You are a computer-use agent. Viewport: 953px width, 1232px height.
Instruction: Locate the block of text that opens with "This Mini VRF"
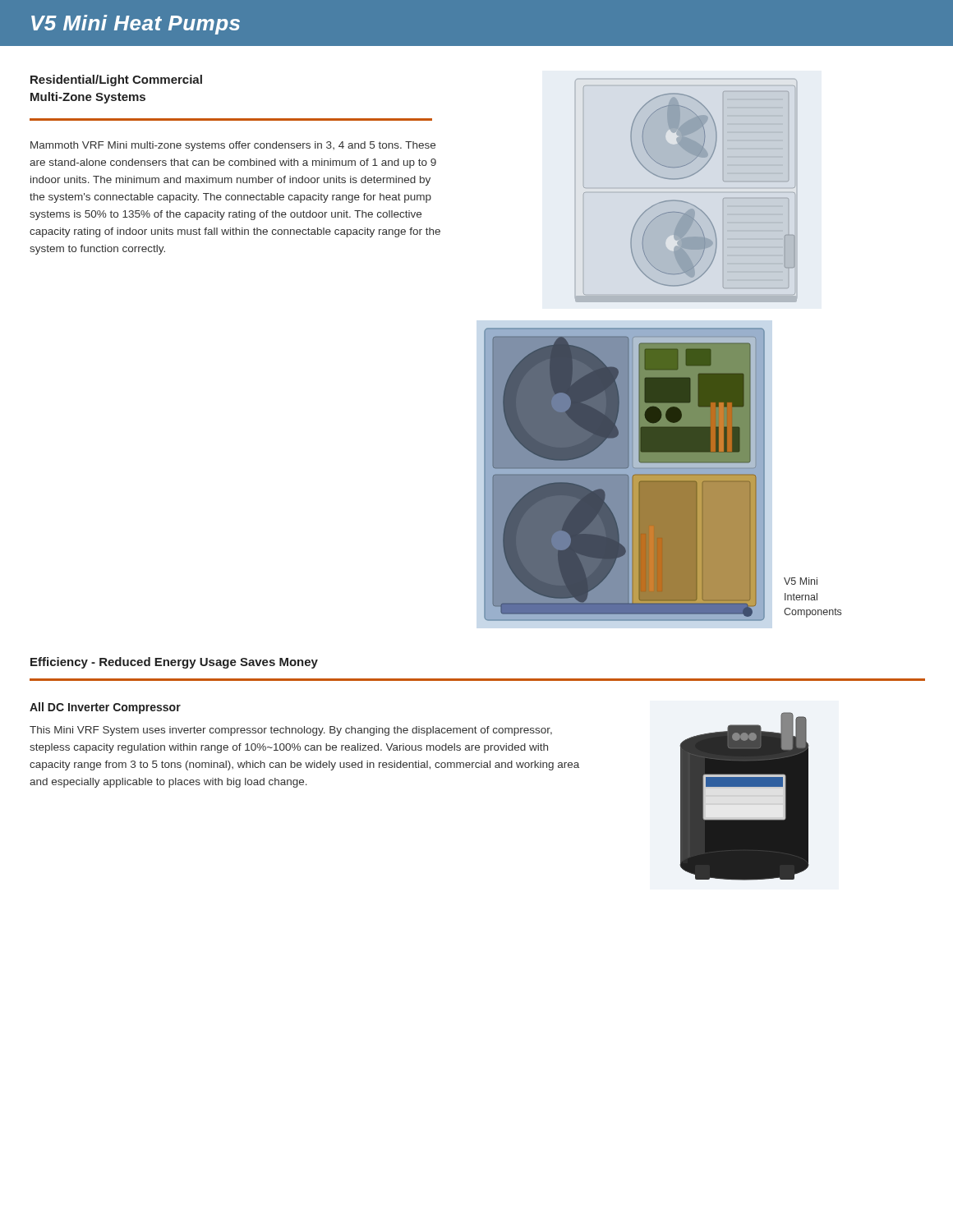point(309,756)
